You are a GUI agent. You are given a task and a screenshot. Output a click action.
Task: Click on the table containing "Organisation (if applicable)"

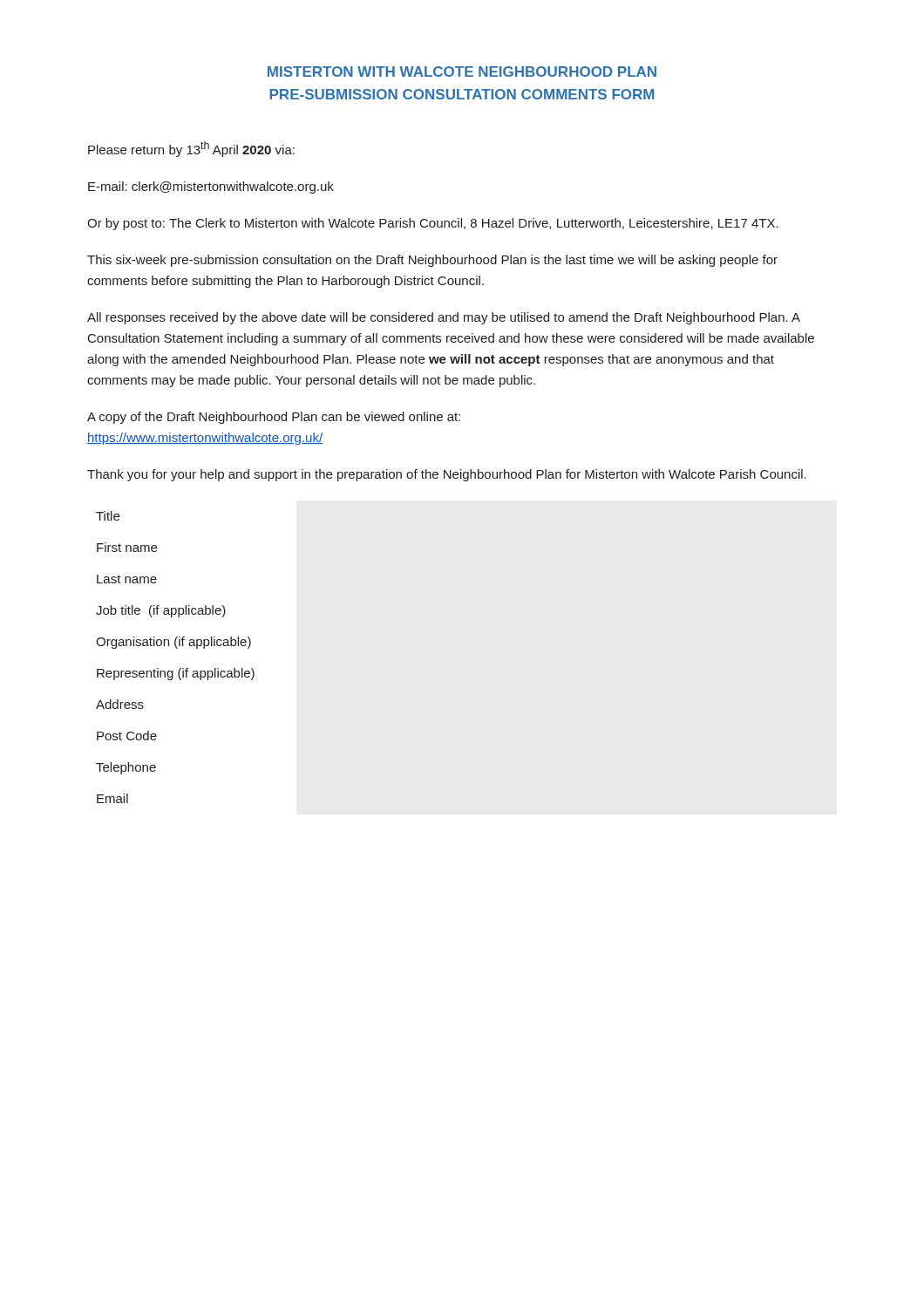click(462, 658)
